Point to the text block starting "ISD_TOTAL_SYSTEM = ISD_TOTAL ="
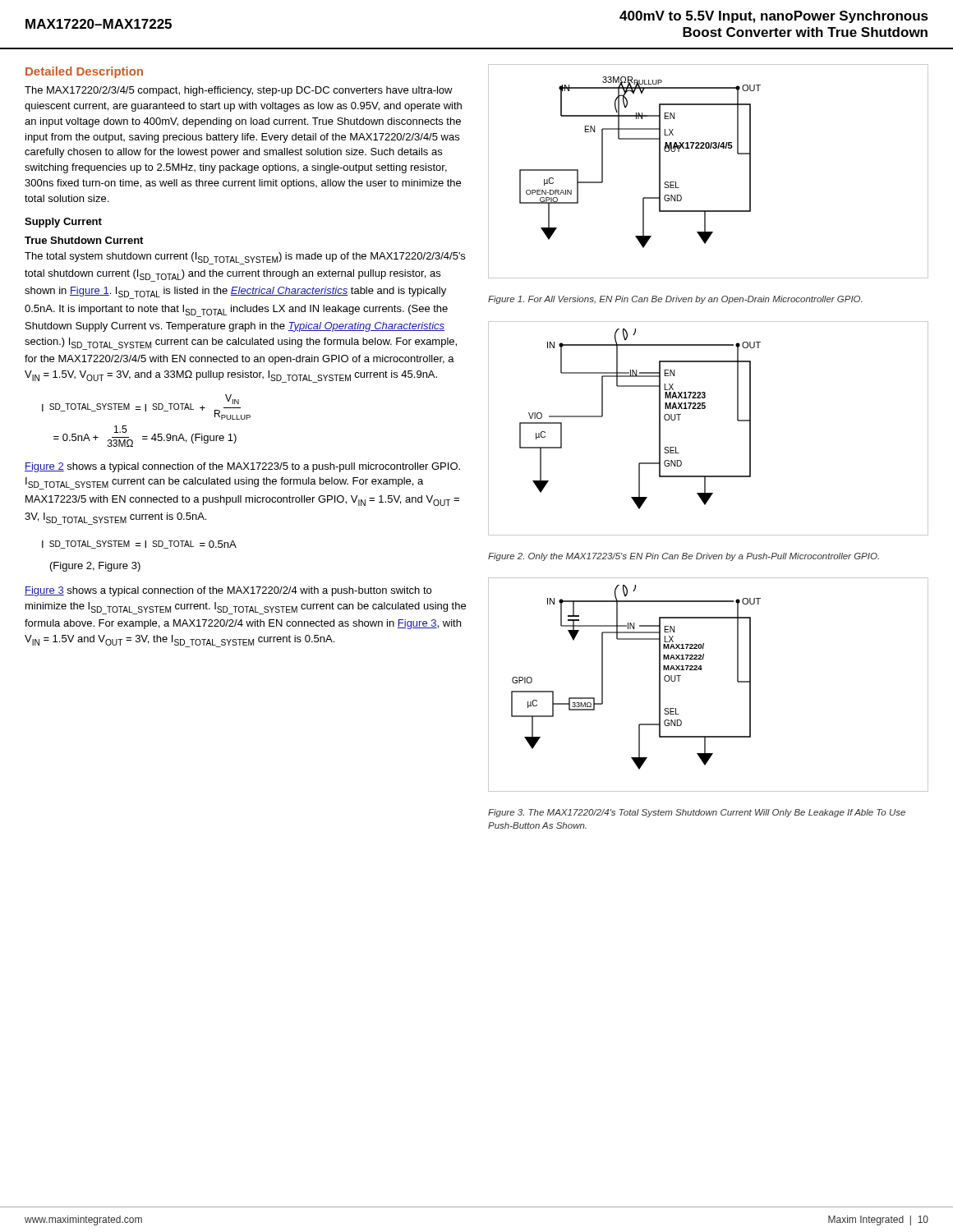 coord(139,545)
